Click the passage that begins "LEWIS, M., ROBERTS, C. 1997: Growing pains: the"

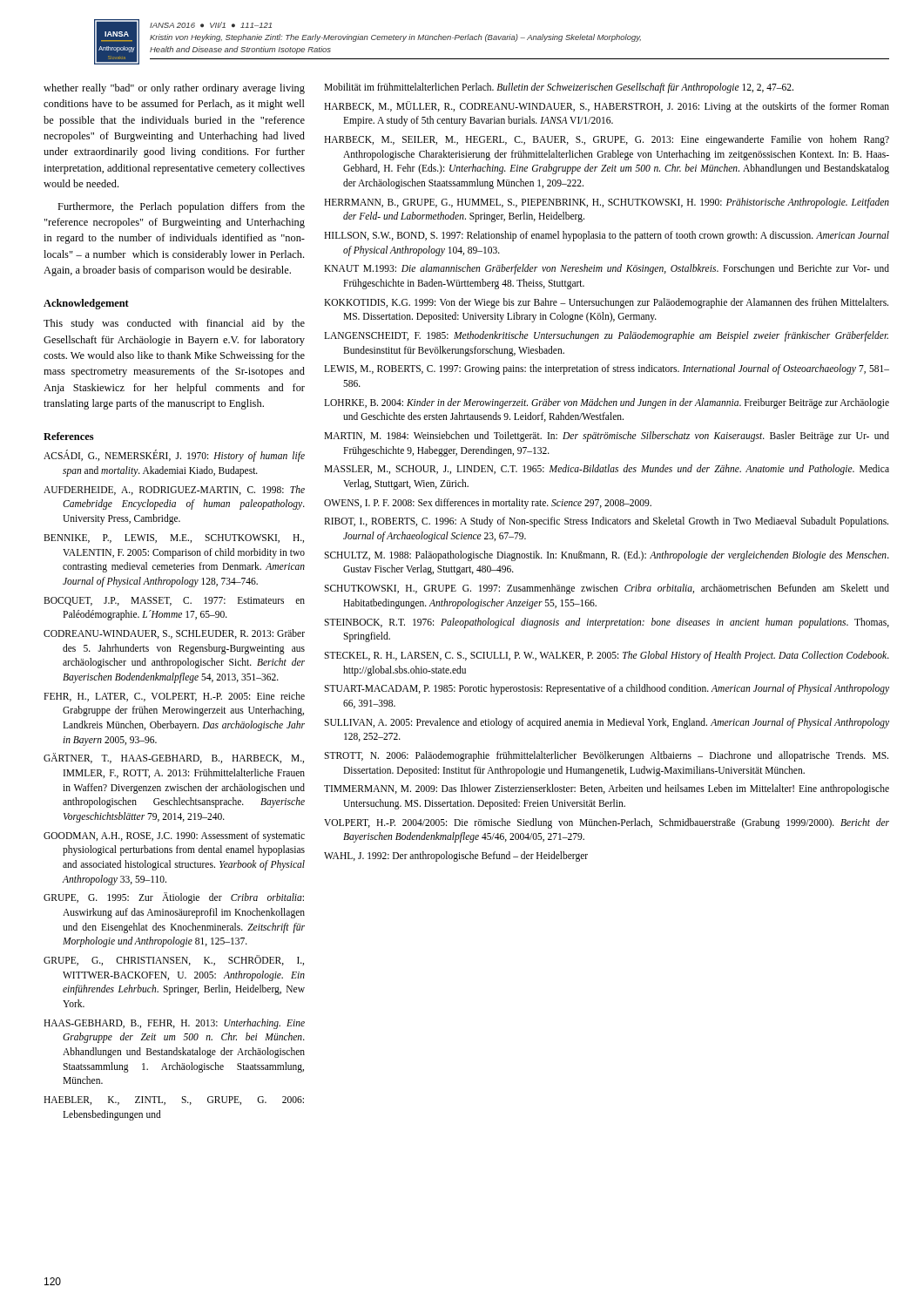pos(607,376)
